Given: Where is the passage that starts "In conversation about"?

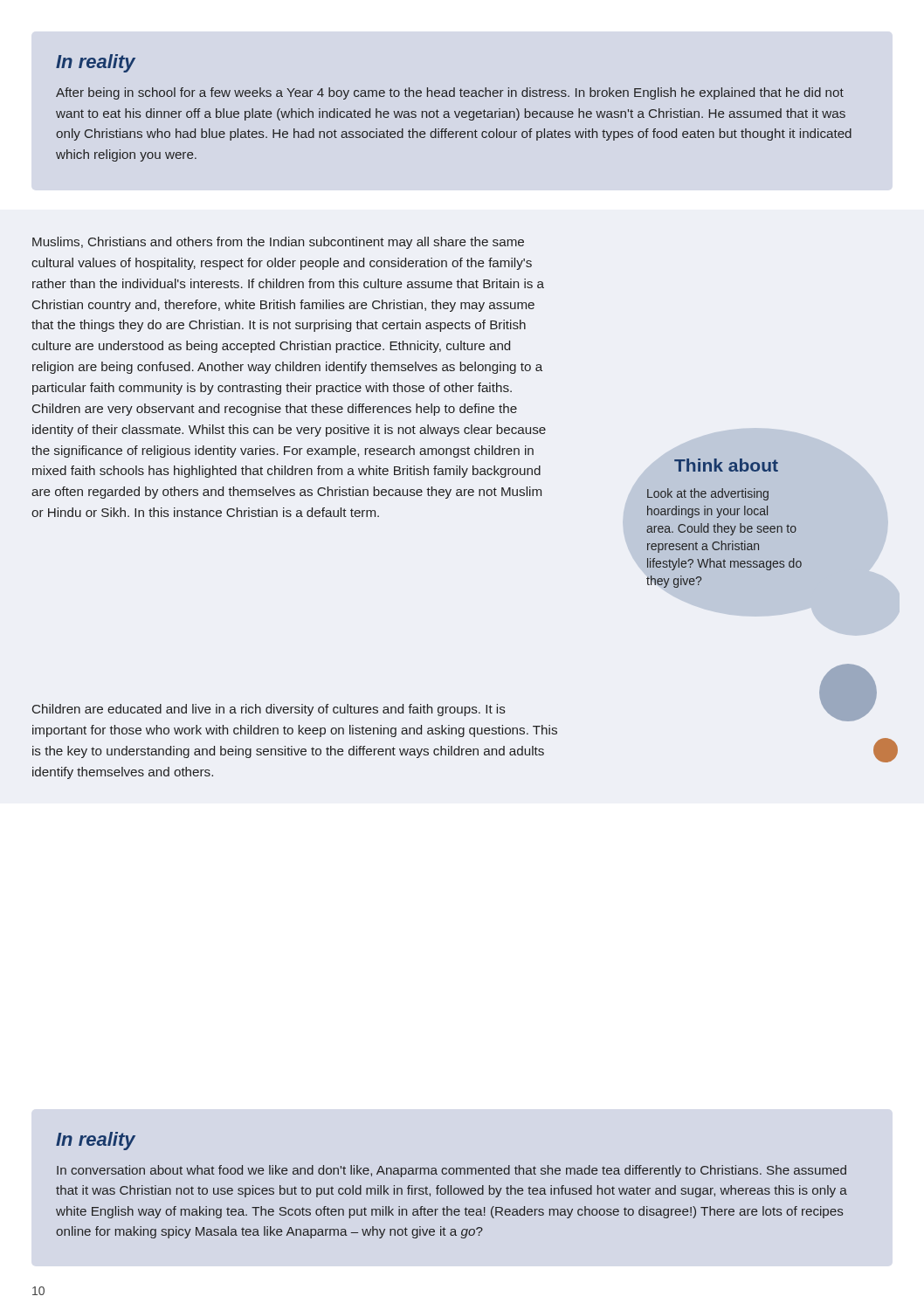Looking at the screenshot, I should pos(452,1200).
